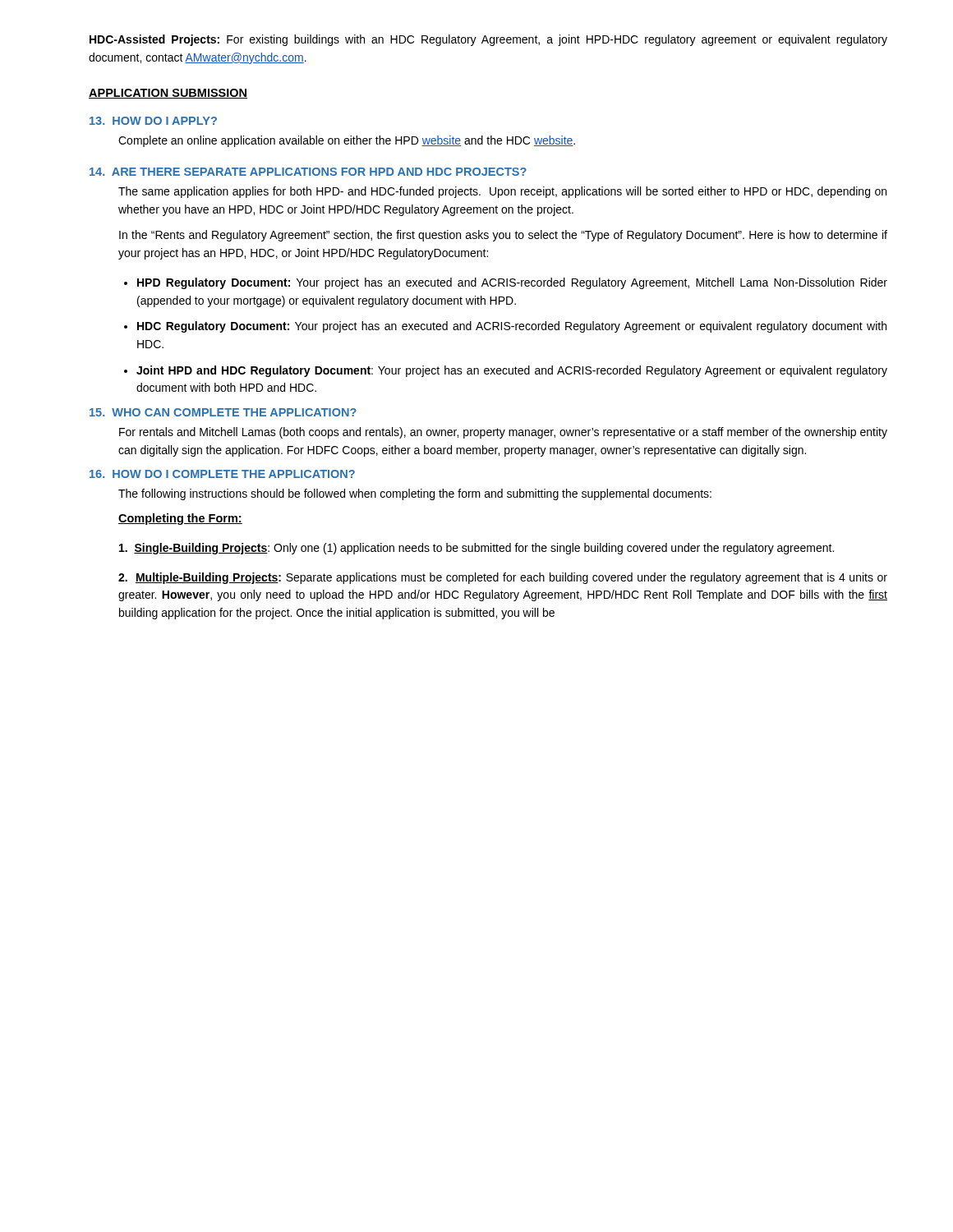Locate the list item that says "2. Multiple-Building Projects: Separate applications"
The width and height of the screenshot is (953, 1232).
click(503, 595)
